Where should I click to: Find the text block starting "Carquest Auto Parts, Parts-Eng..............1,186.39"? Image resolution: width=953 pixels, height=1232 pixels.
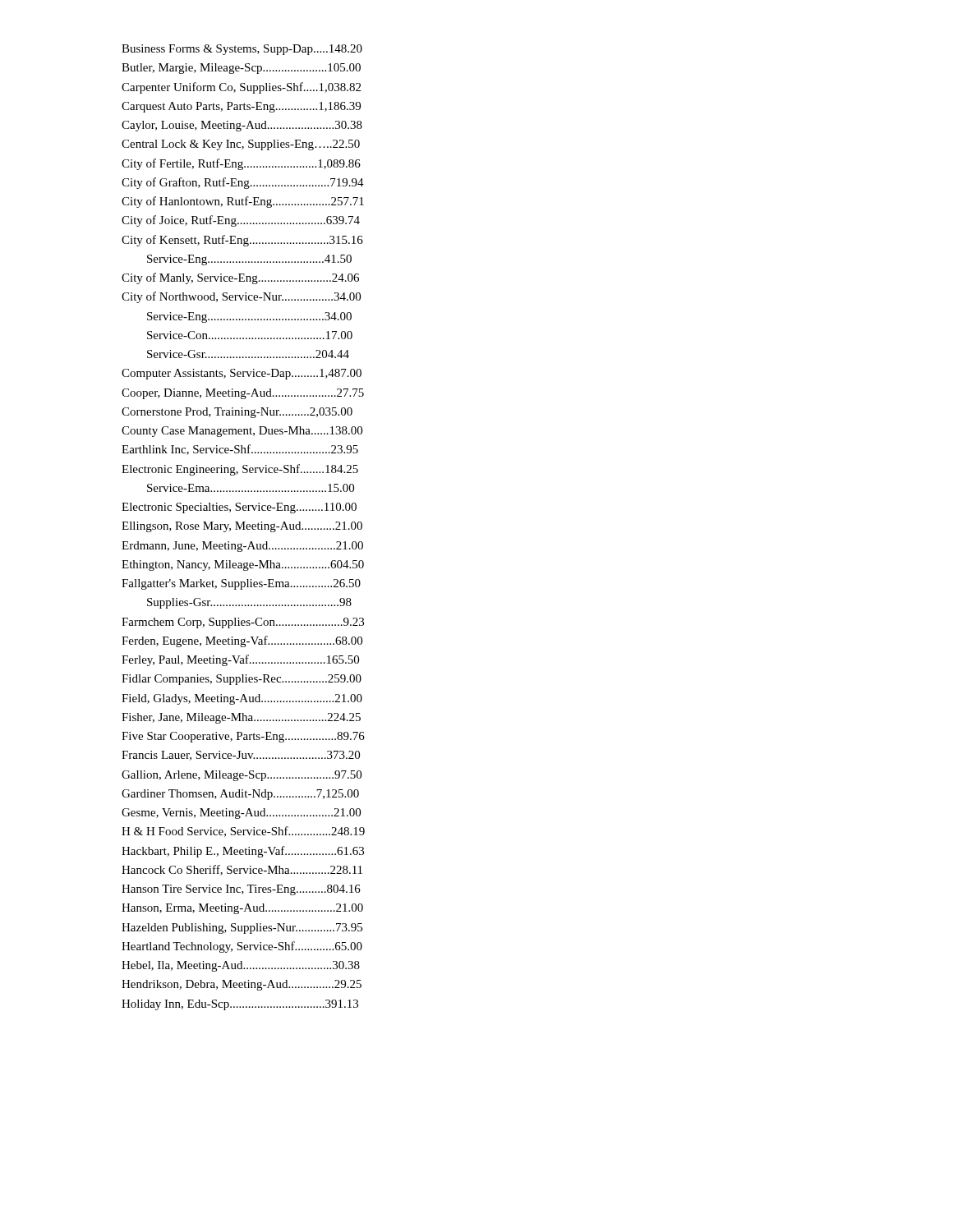pos(241,106)
